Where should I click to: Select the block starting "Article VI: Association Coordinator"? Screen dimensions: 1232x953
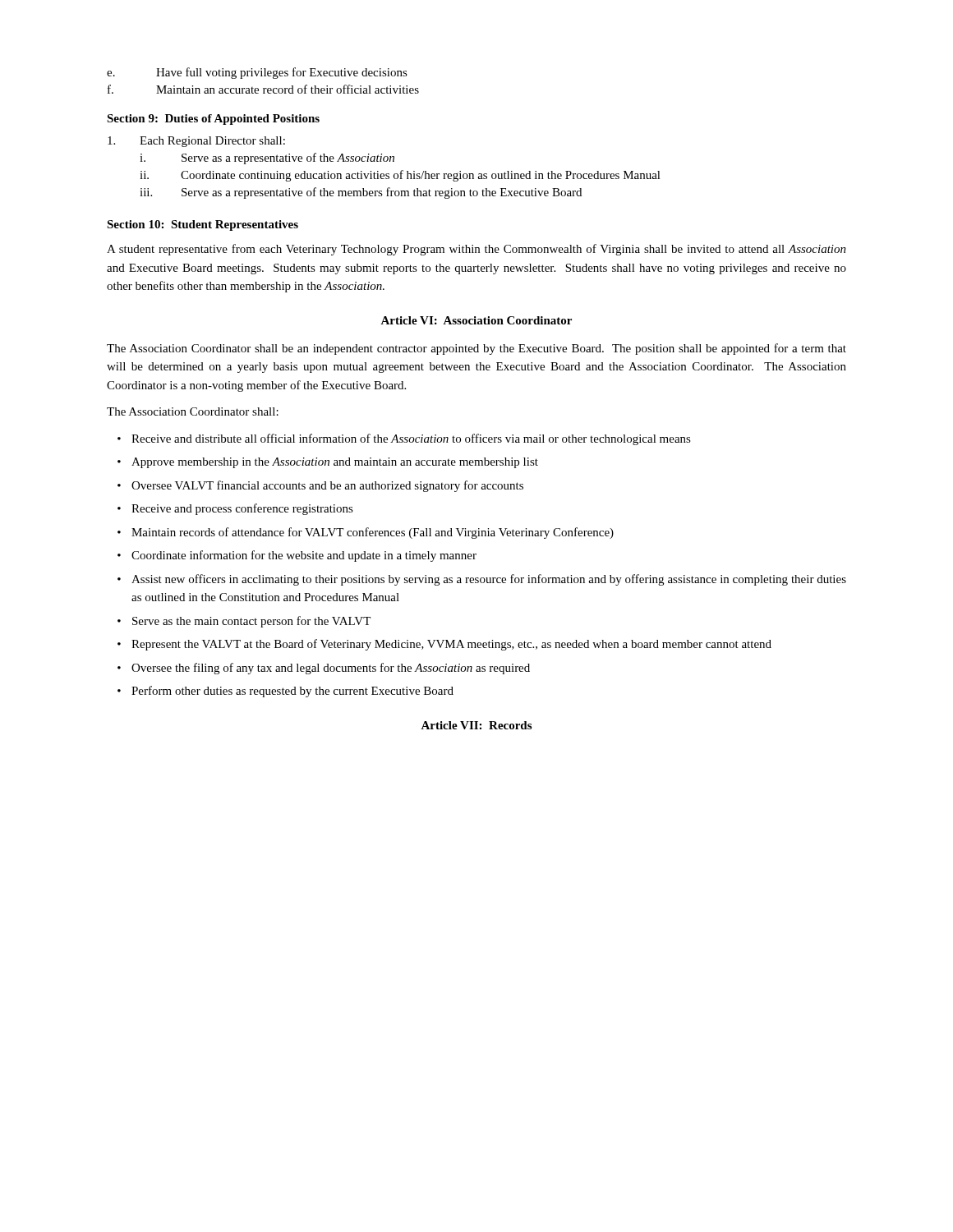(476, 320)
